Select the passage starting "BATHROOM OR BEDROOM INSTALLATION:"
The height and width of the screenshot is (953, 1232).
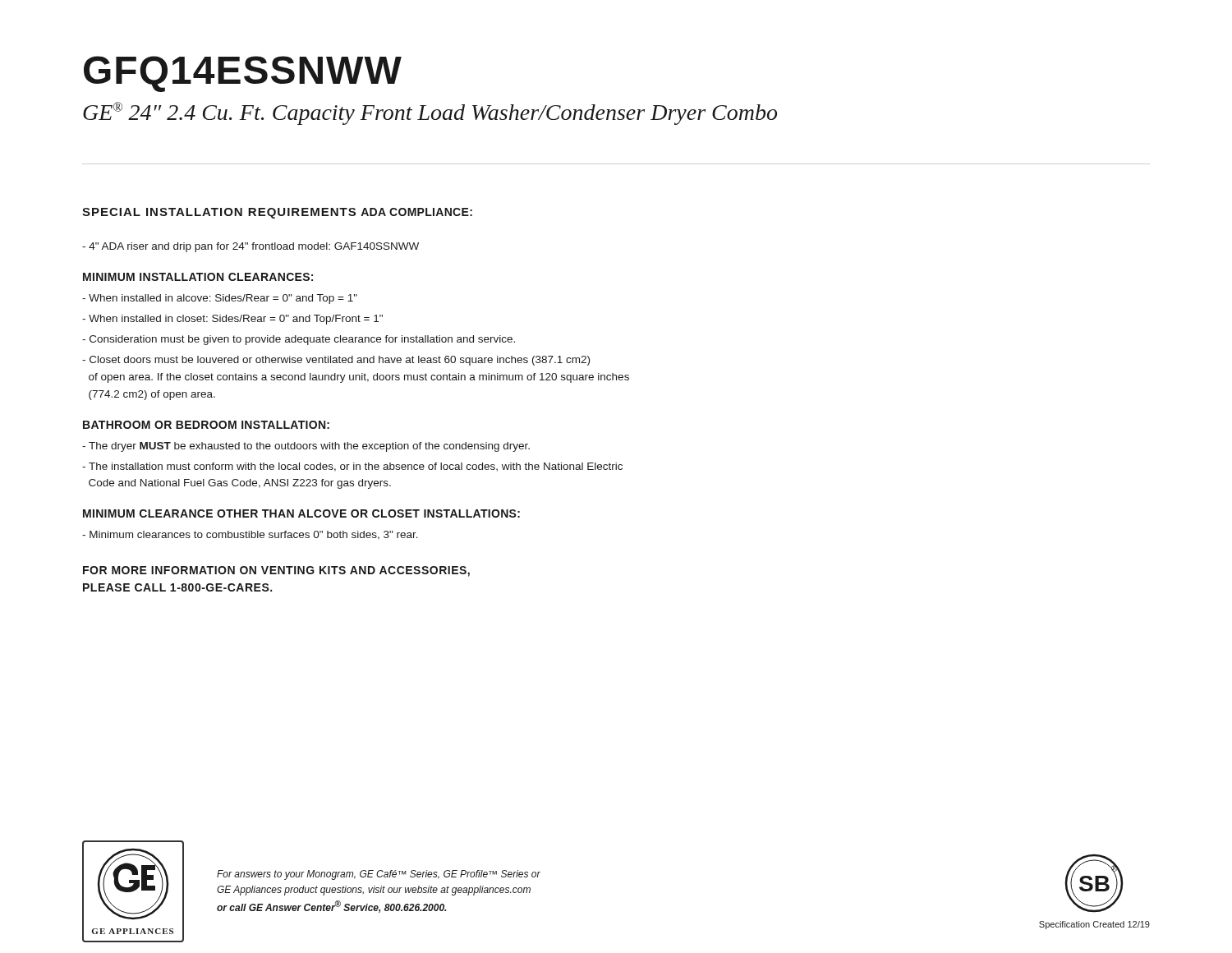[206, 424]
